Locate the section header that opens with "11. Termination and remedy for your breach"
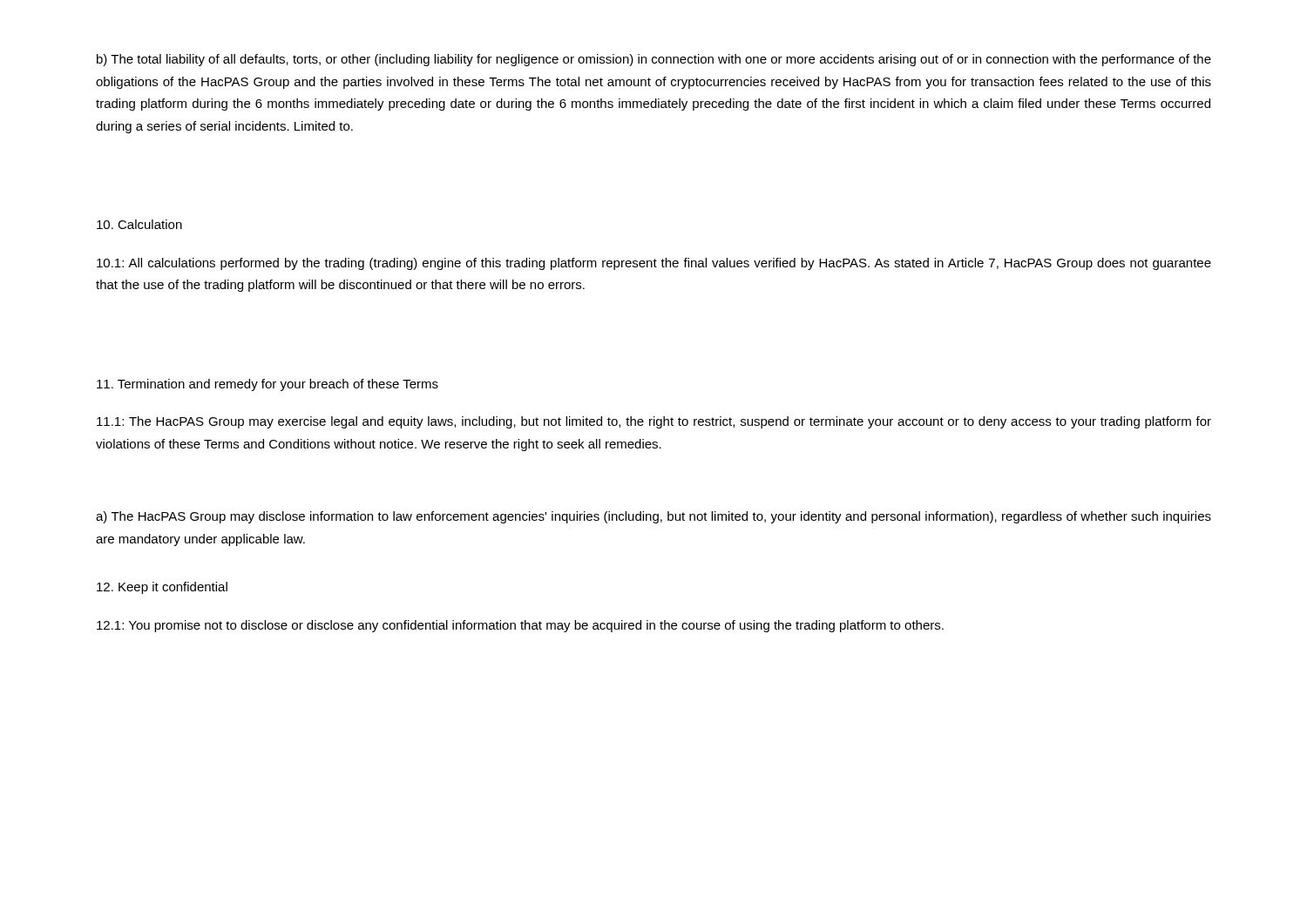This screenshot has width=1307, height=924. pyautogui.click(x=267, y=383)
